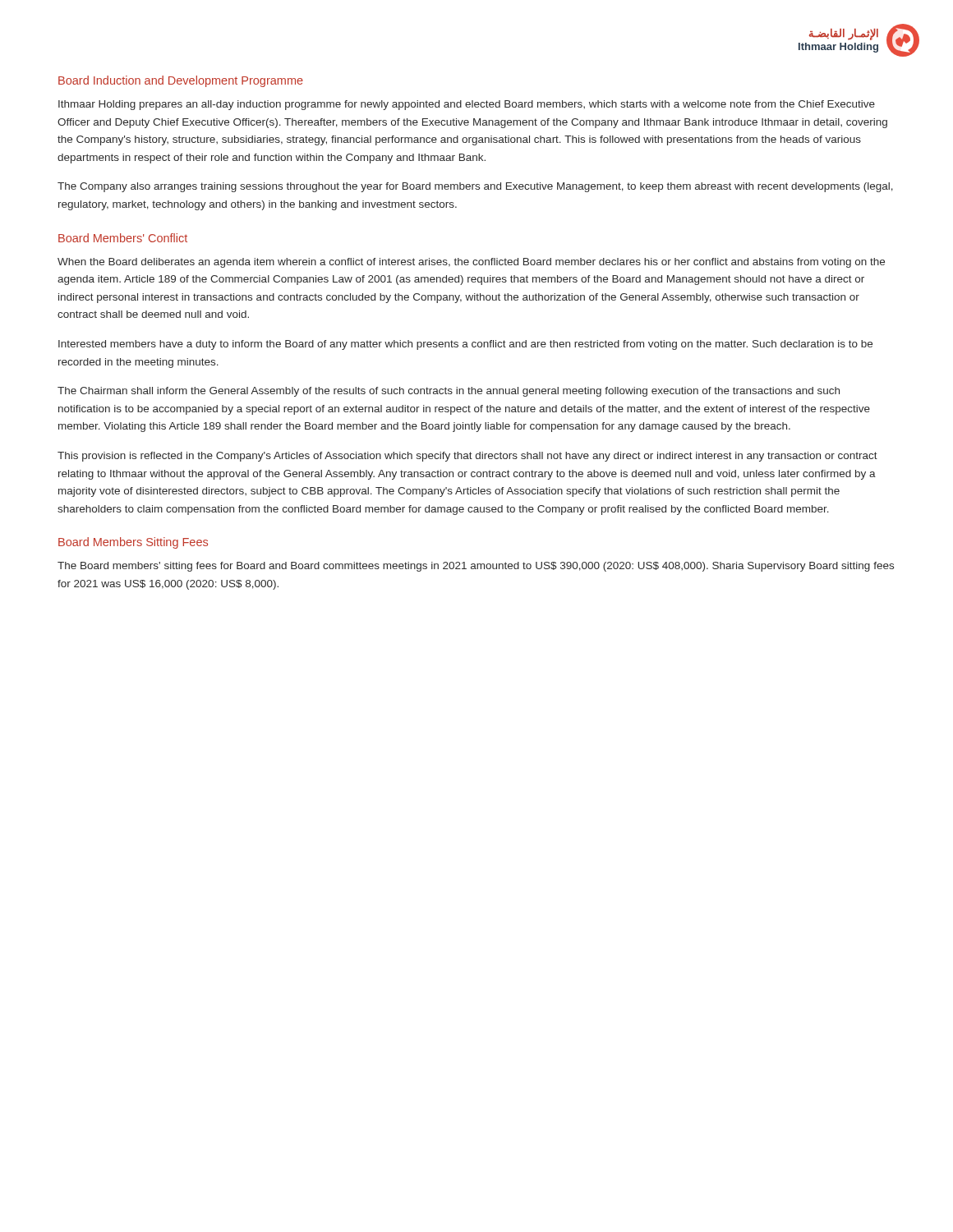The height and width of the screenshot is (1232, 953).
Task: Locate the text starting "The Company also"
Action: 476,195
